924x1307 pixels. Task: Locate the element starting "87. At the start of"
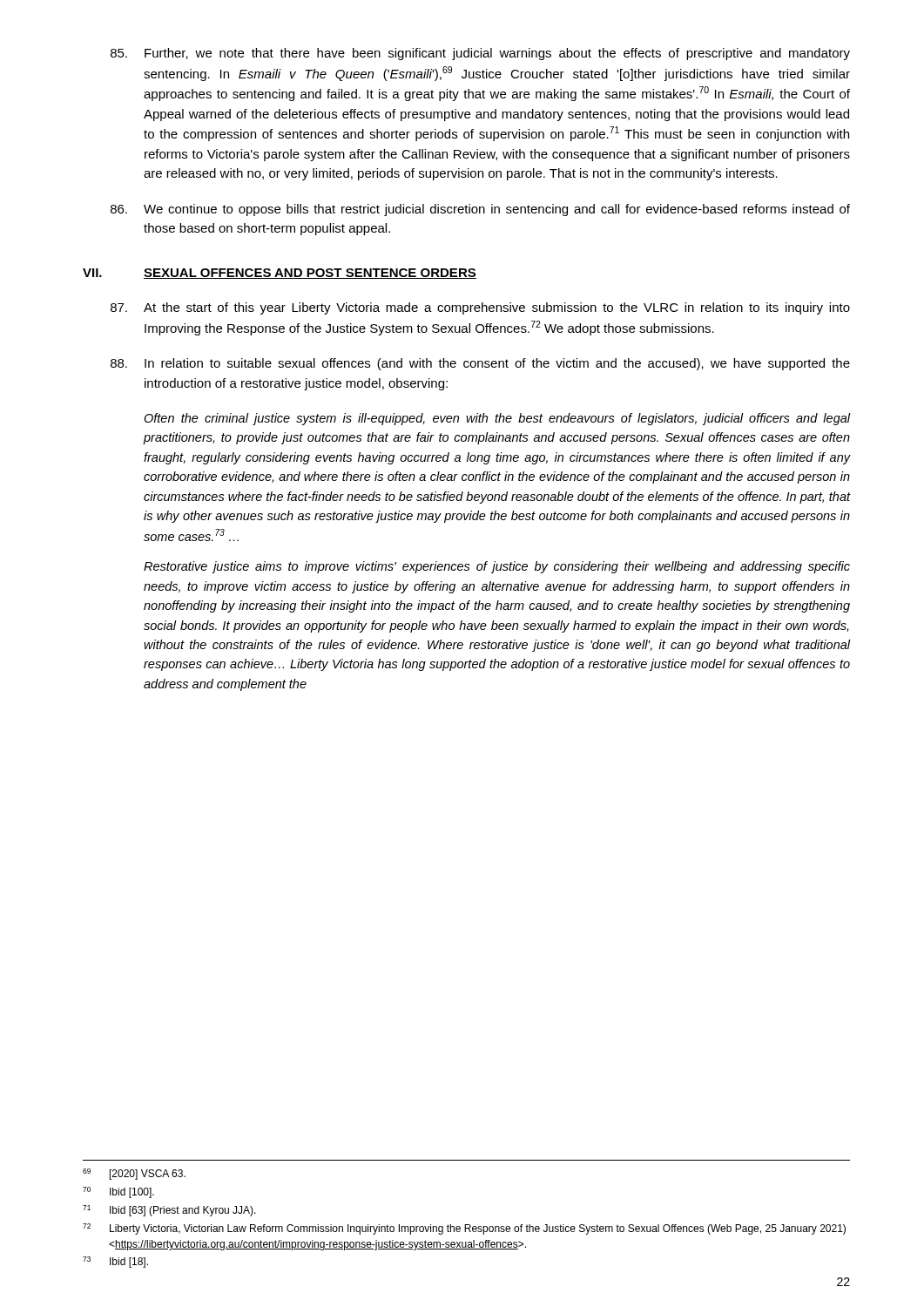point(466,318)
